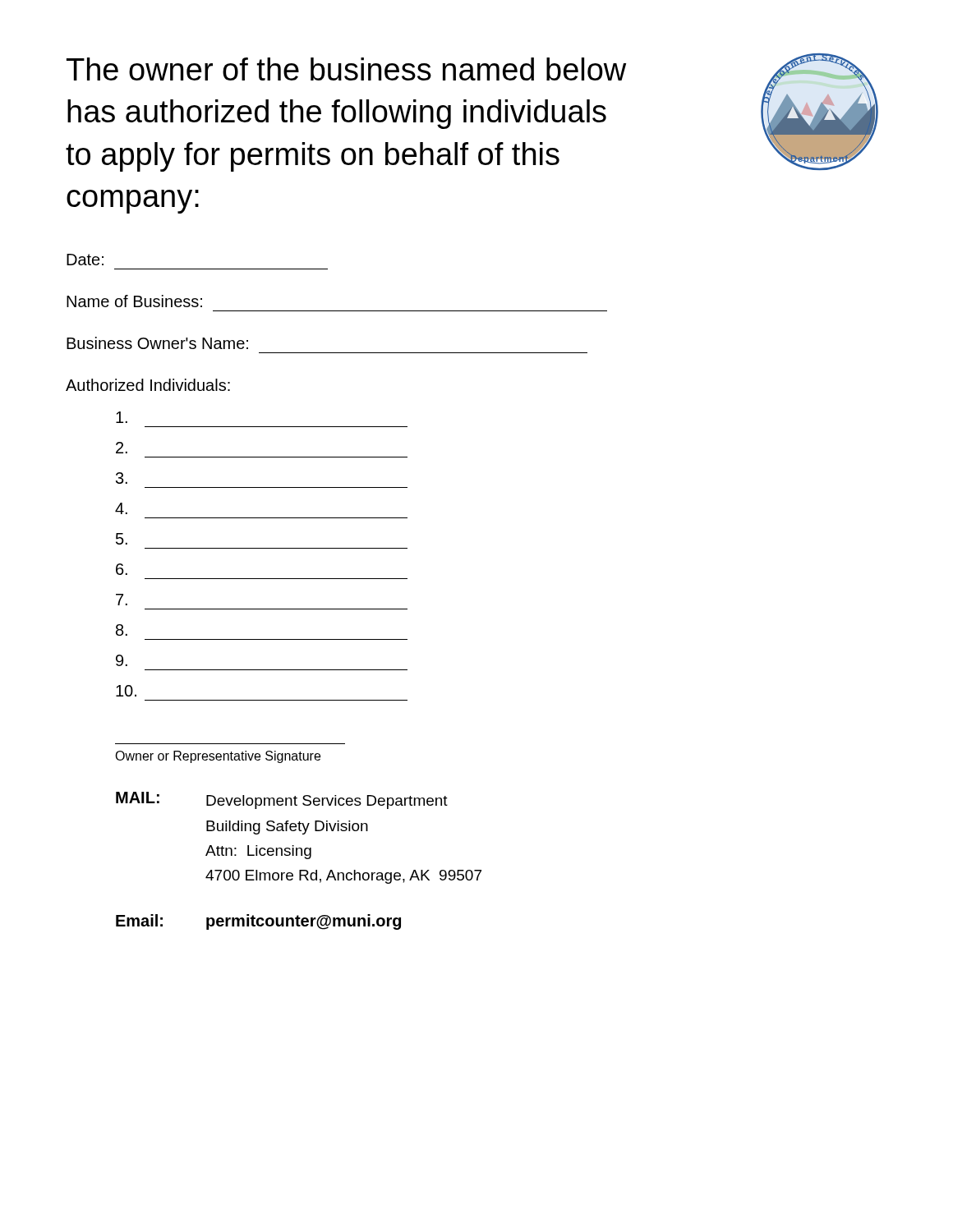Click on the region starting "Name of Business:"
The image size is (953, 1232).
336,302
